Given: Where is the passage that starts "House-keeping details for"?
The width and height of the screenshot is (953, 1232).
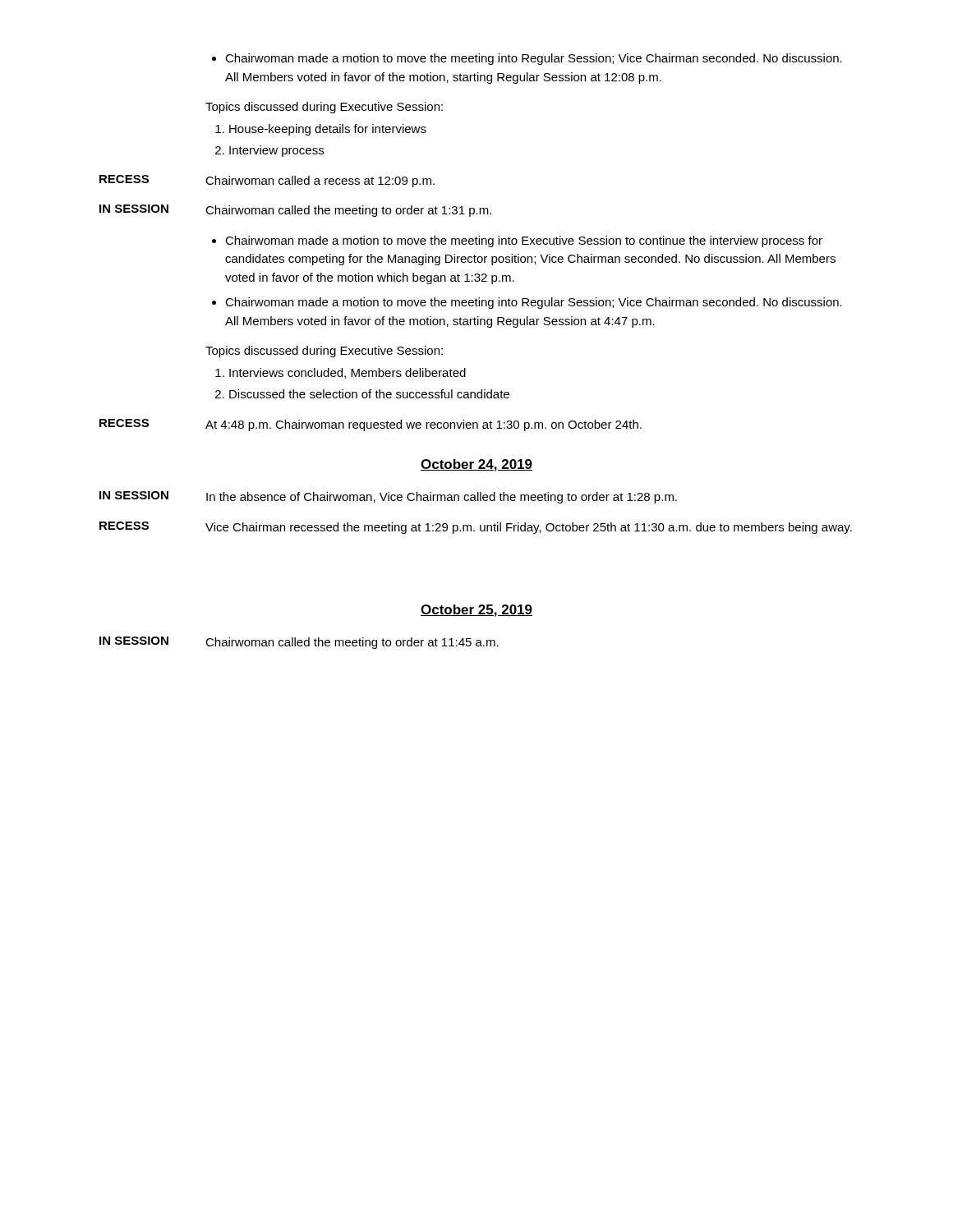Looking at the screenshot, I should (327, 128).
